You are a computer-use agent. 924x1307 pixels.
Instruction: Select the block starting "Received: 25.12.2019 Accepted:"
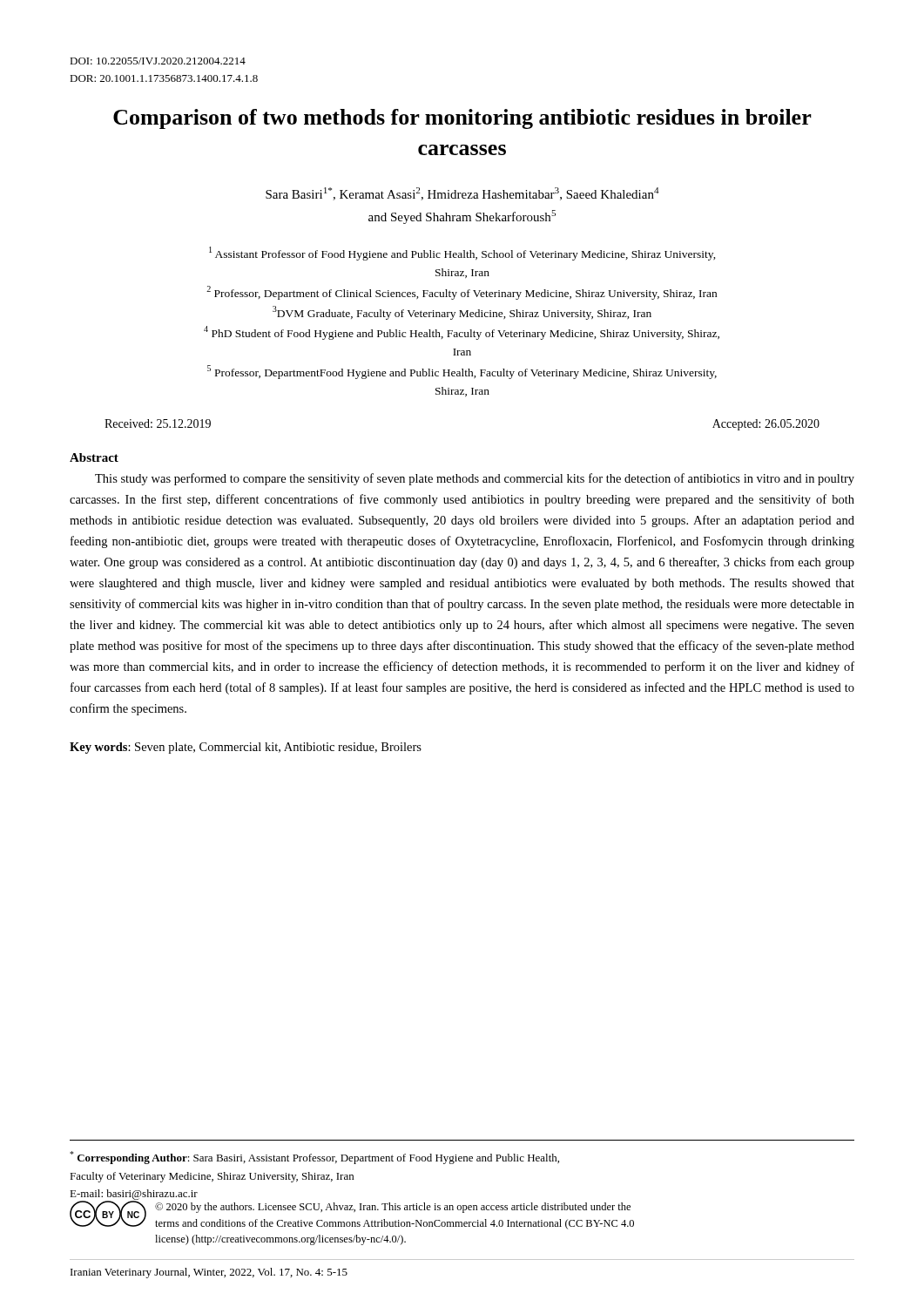(159, 425)
